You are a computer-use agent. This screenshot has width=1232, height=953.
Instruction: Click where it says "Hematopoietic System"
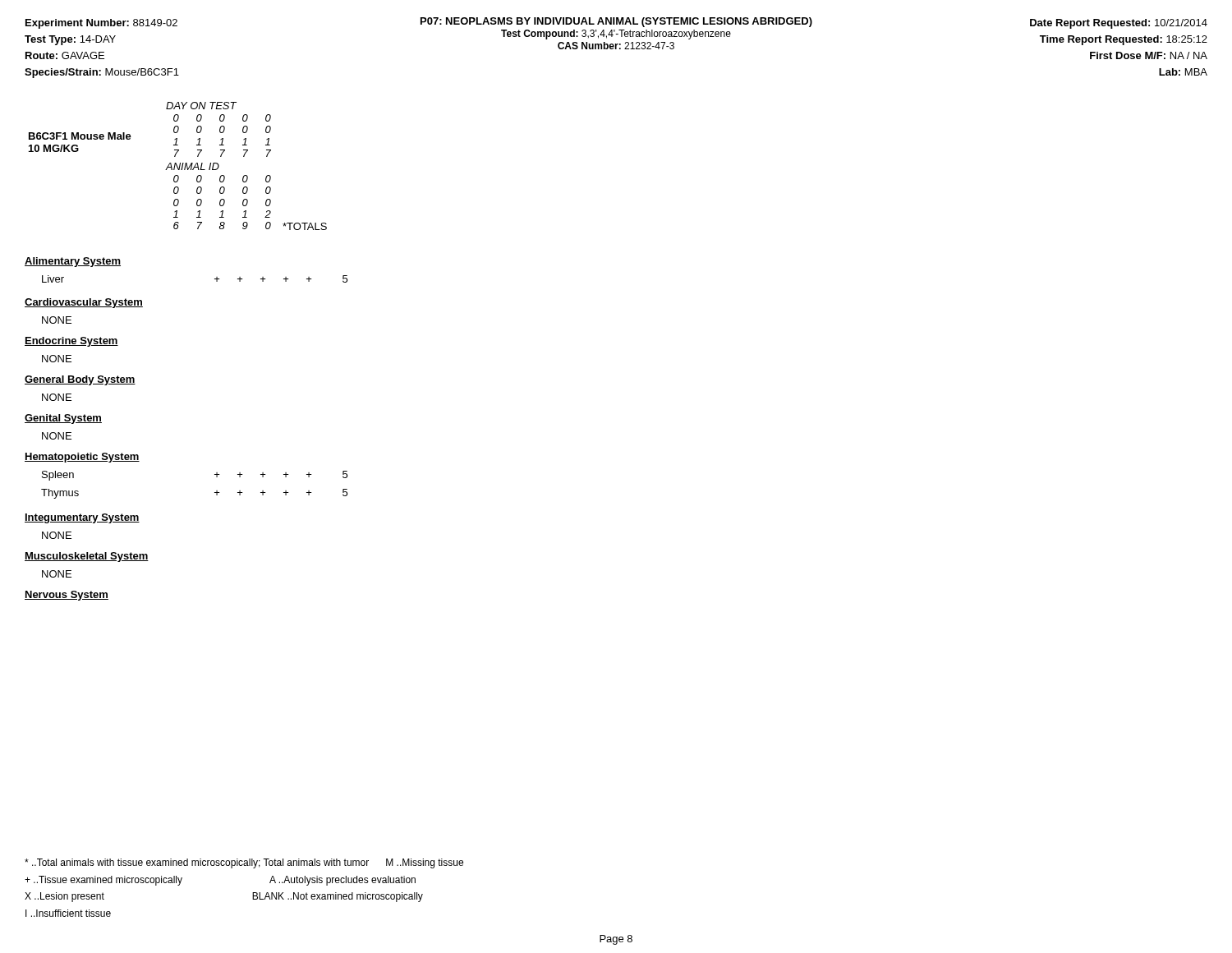click(x=82, y=456)
